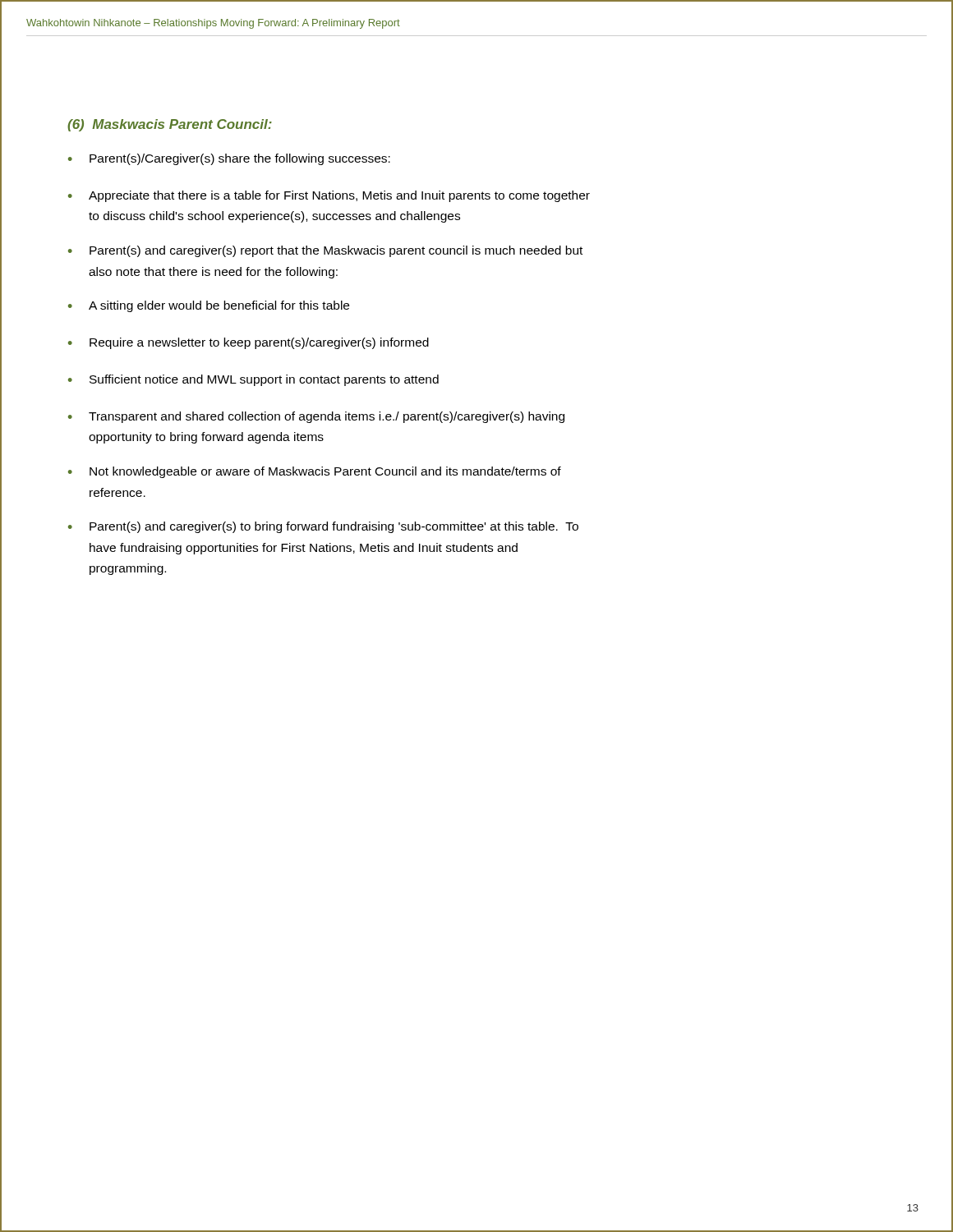The image size is (953, 1232).
Task: Locate the block of text that opens with "• Appreciate that there is a table"
Action: (476, 206)
